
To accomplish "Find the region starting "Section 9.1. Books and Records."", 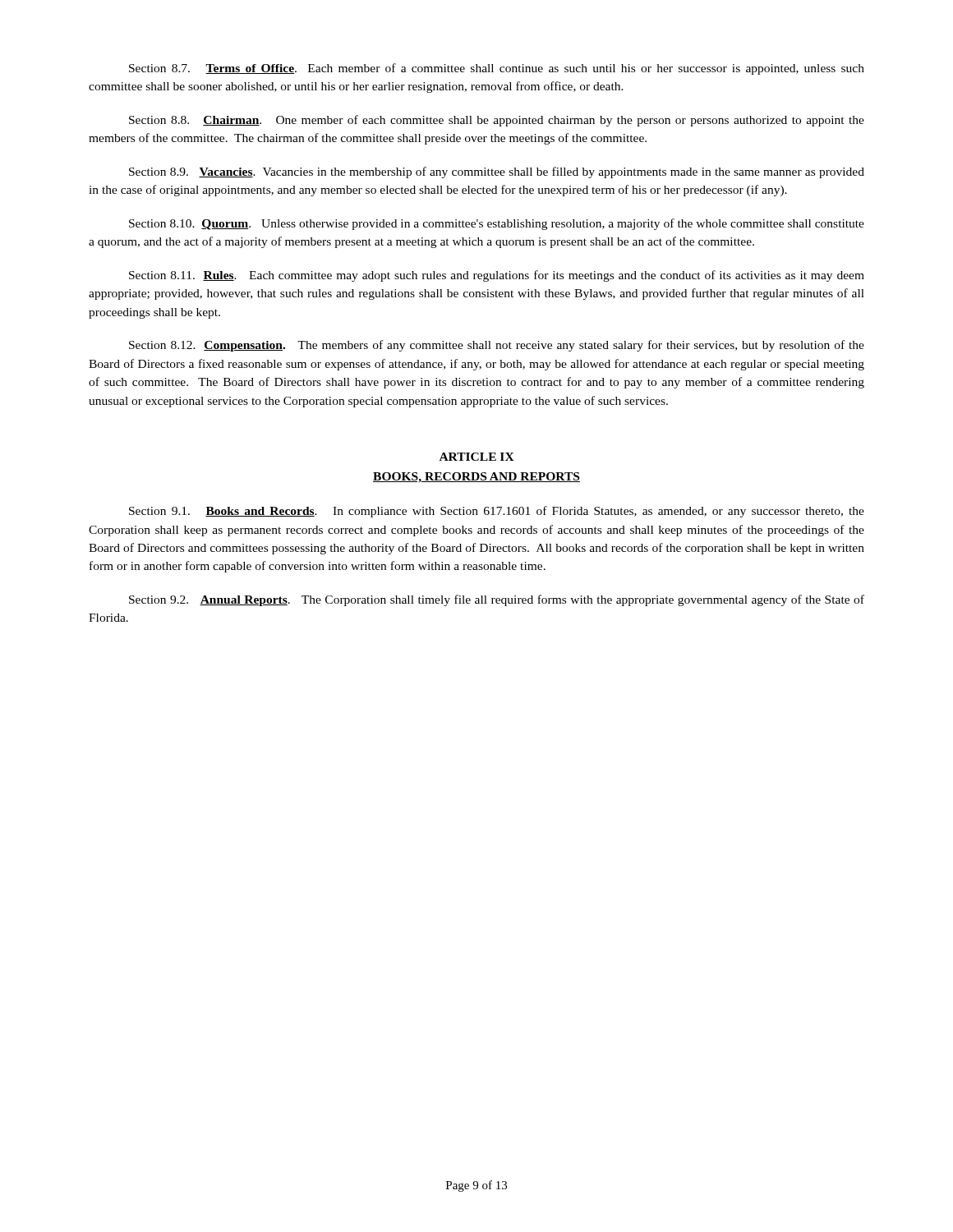I will (476, 538).
